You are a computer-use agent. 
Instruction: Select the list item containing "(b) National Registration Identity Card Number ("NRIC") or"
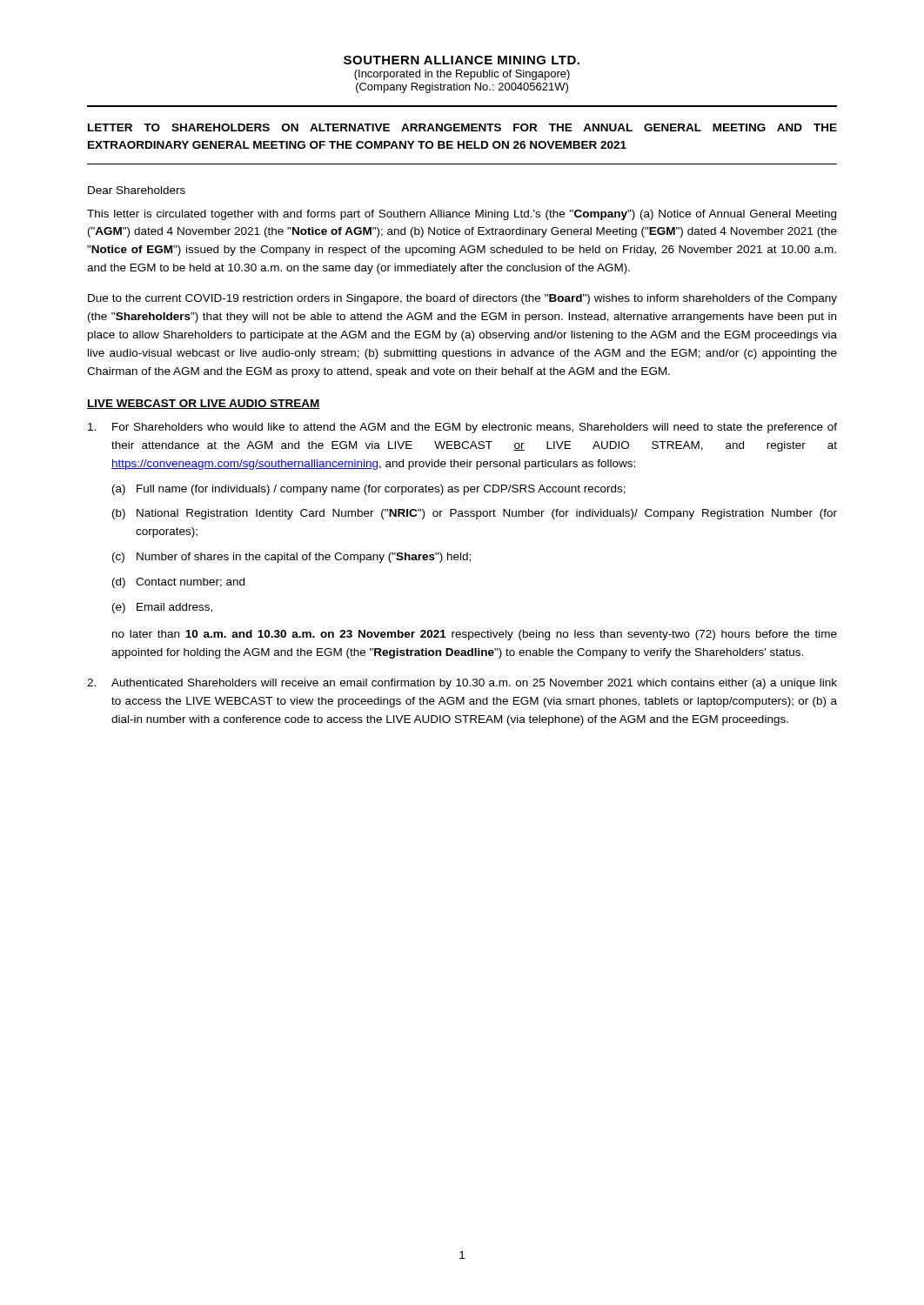[x=474, y=523]
